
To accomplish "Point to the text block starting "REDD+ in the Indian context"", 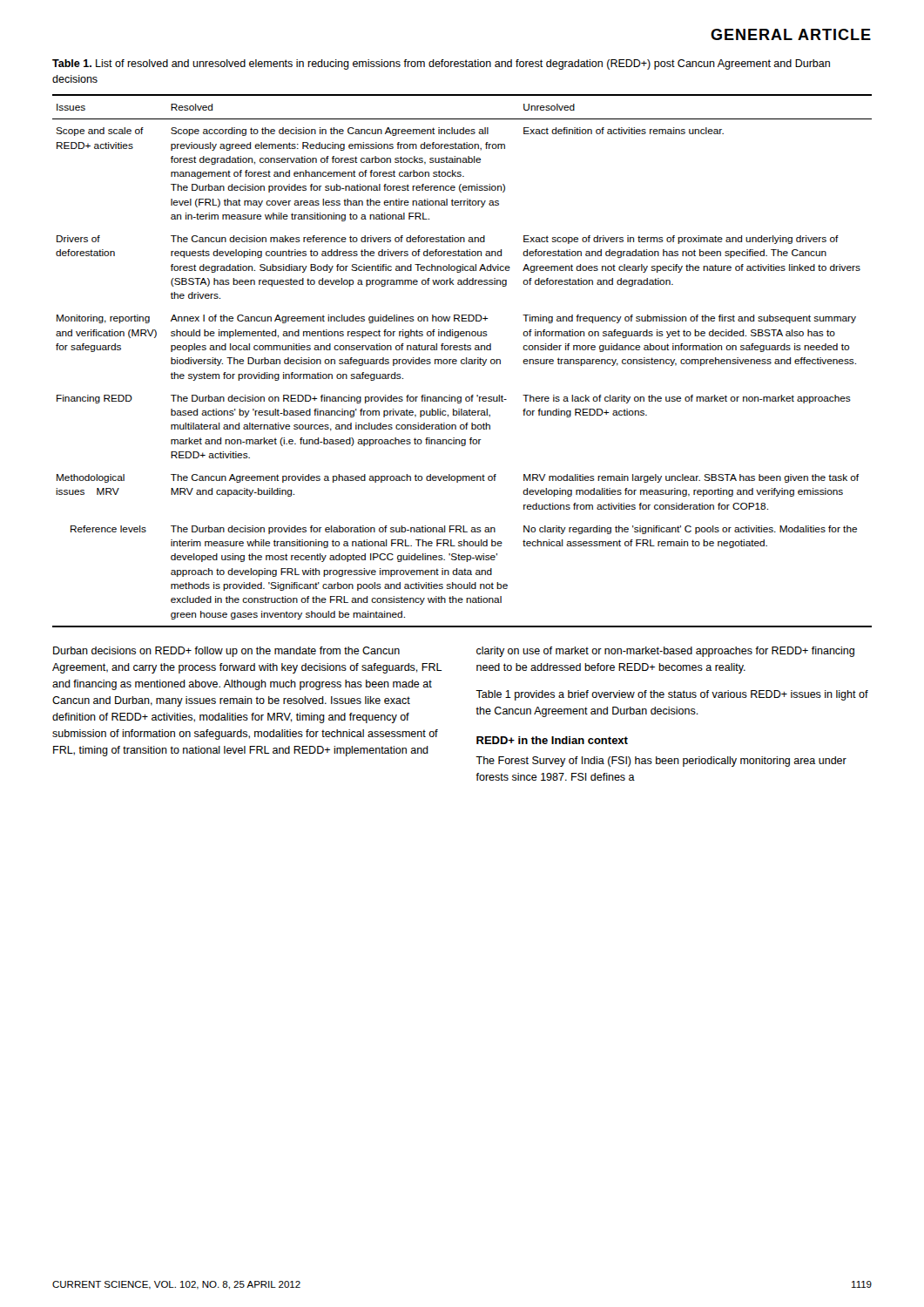I will [552, 740].
